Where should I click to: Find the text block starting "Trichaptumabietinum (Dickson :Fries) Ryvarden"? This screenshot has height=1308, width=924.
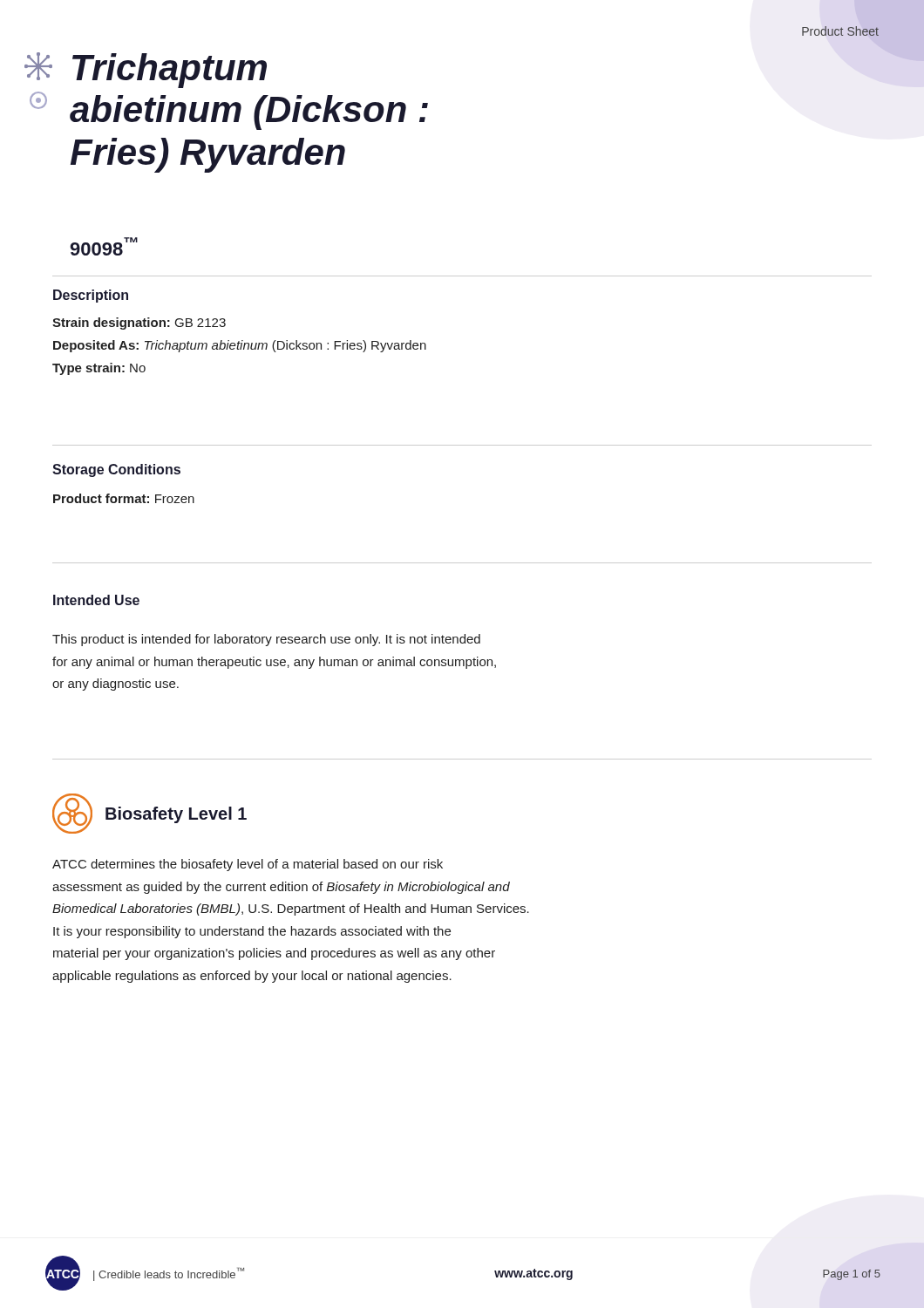click(279, 110)
